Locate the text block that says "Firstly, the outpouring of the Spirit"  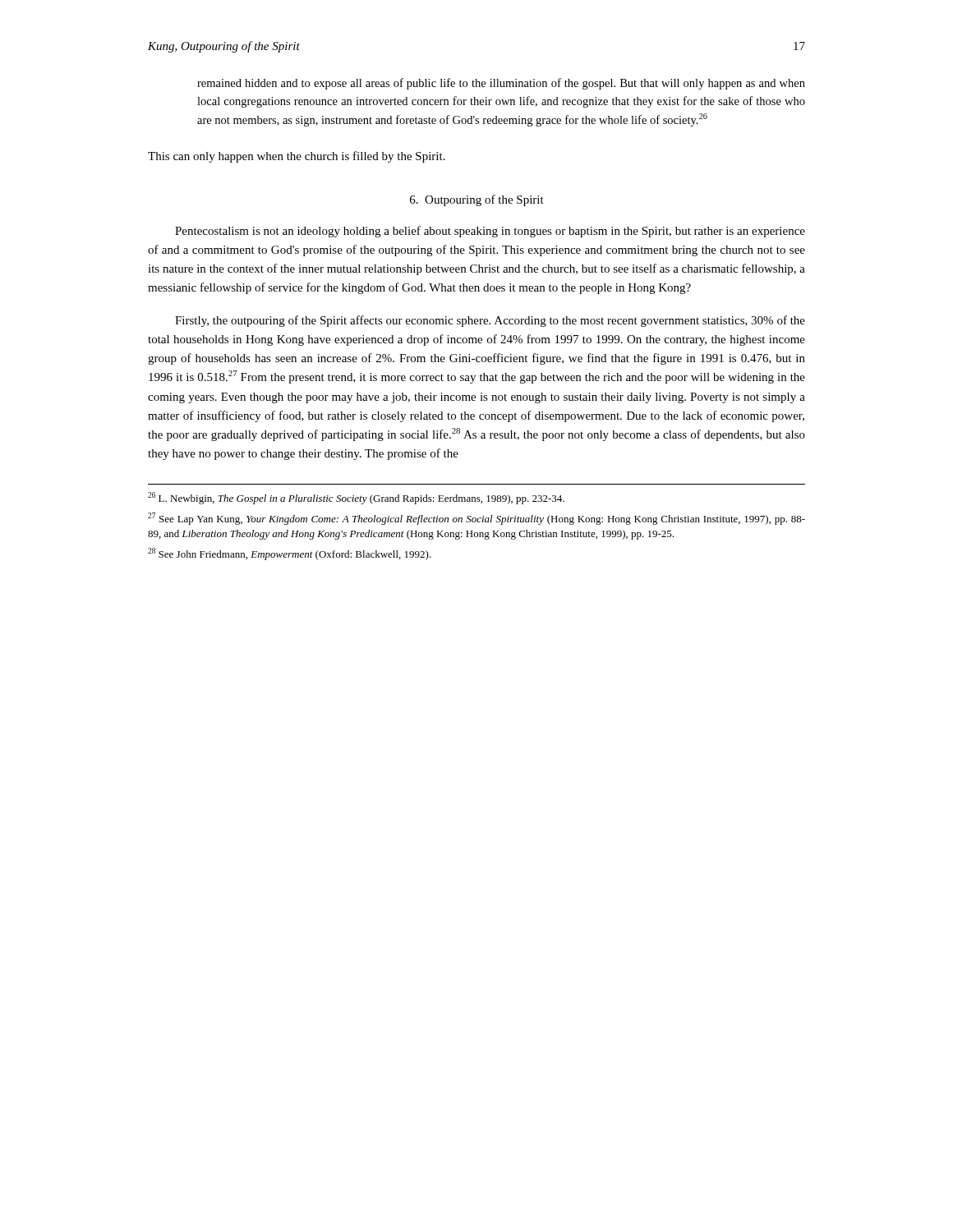(x=476, y=387)
